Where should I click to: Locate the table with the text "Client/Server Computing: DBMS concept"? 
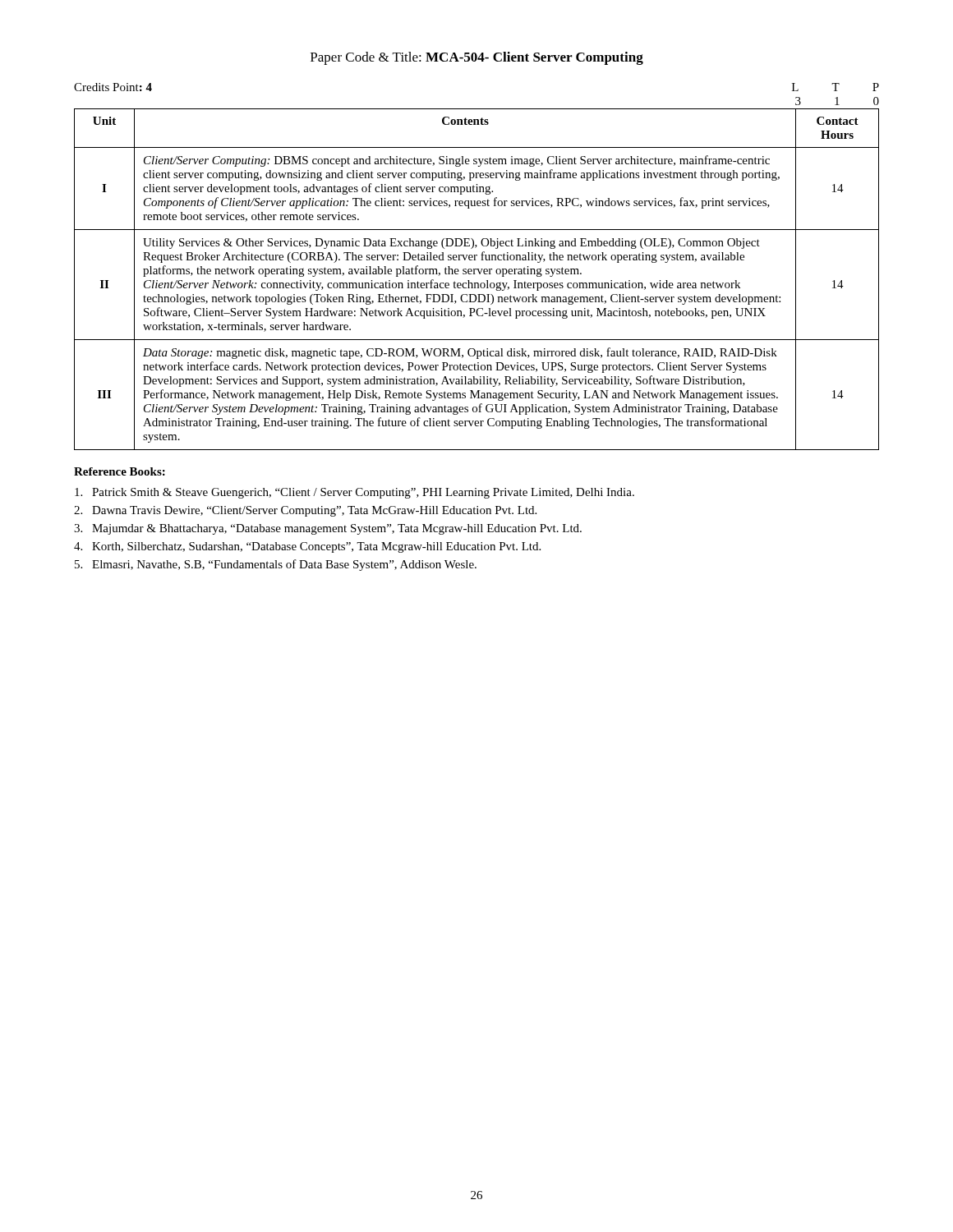(476, 279)
